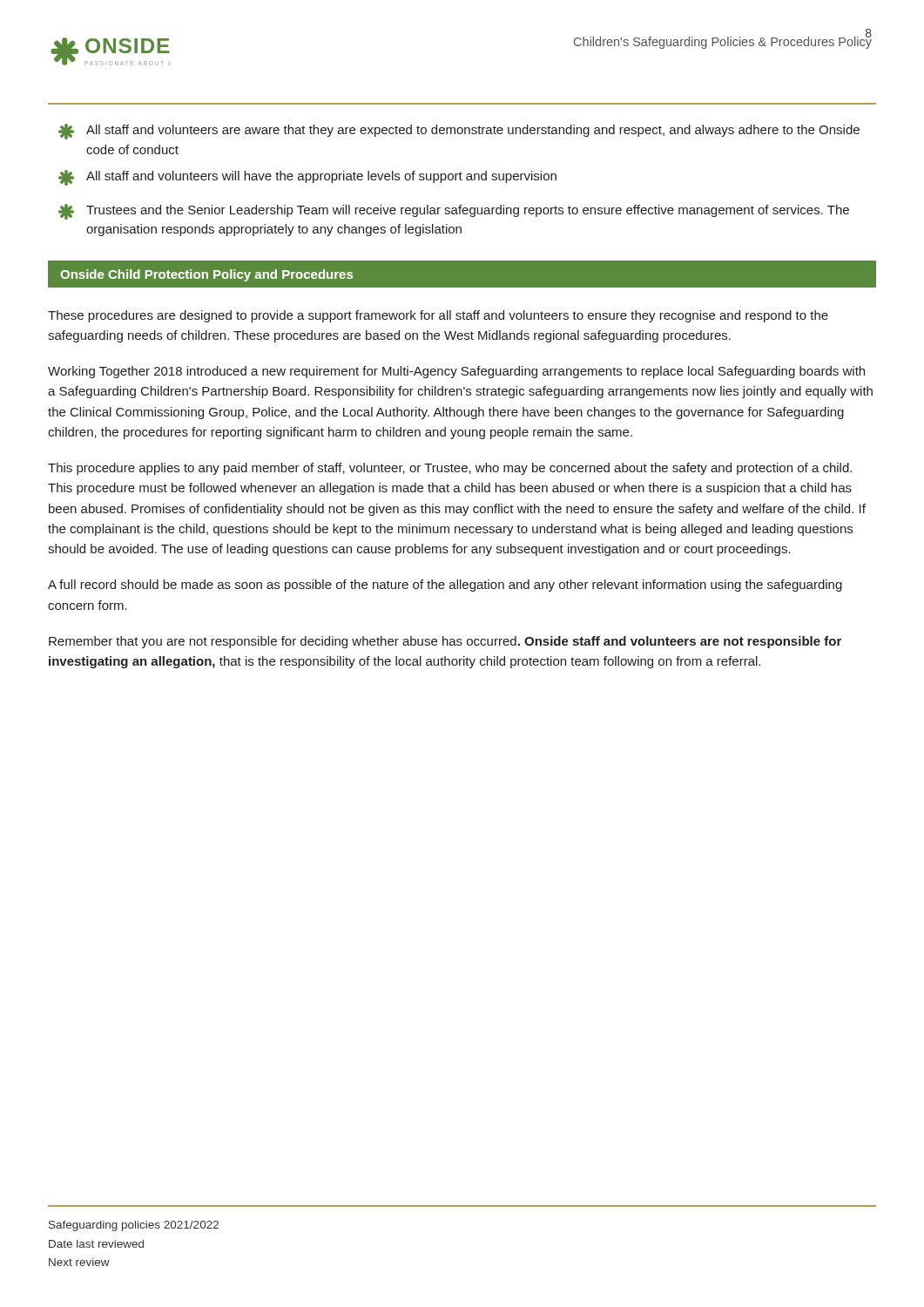Point to the block starting "Onside Child Protection Policy and Procedures"
924x1307 pixels.
click(207, 274)
